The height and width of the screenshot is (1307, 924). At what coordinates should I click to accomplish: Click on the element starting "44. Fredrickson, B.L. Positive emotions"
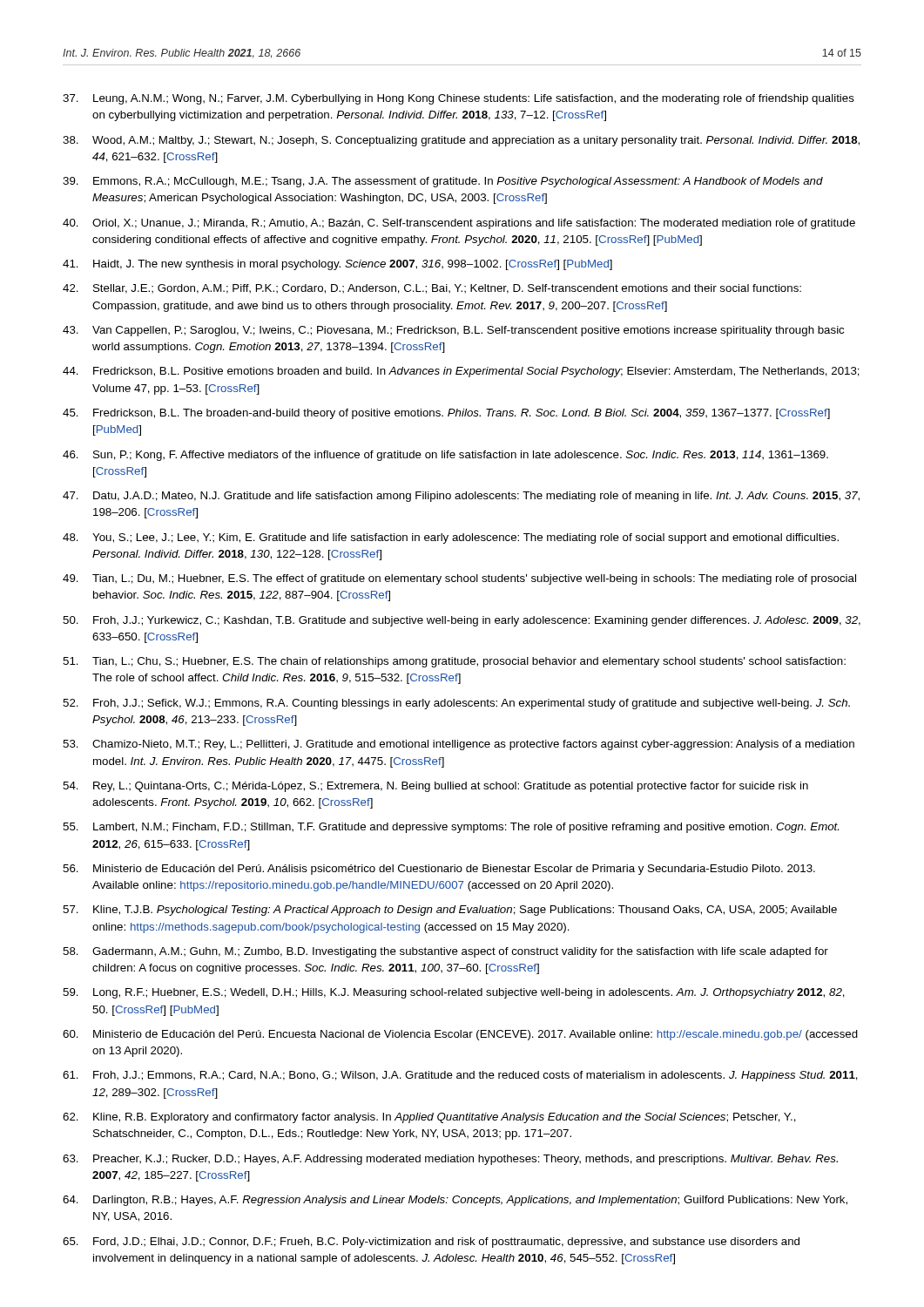[x=462, y=380]
